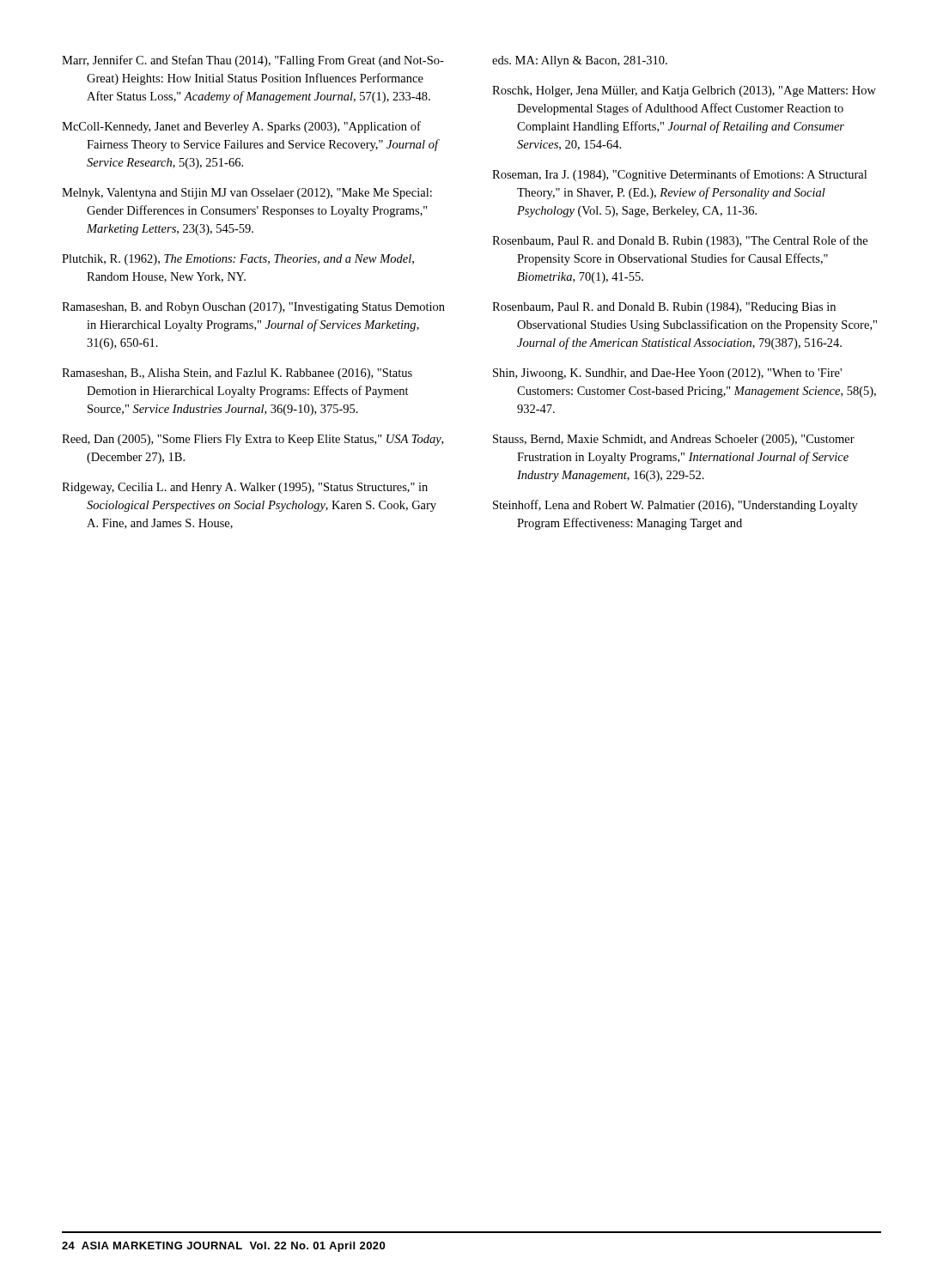Point to the block beginning "Plutchik, R. (1962), The Emotions:"
This screenshot has width=943, height=1288.
[238, 268]
